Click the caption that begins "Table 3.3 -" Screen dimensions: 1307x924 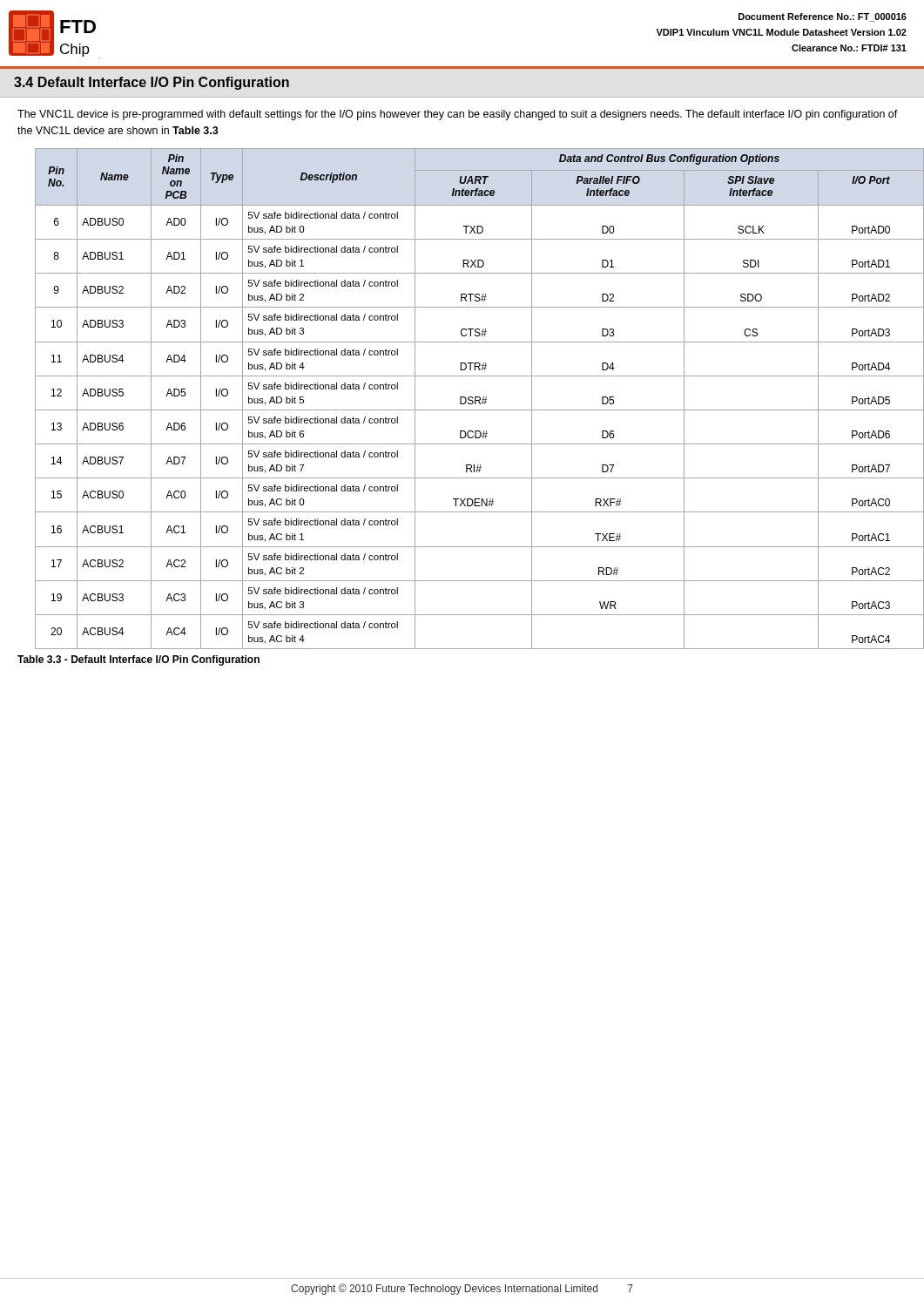pos(139,660)
